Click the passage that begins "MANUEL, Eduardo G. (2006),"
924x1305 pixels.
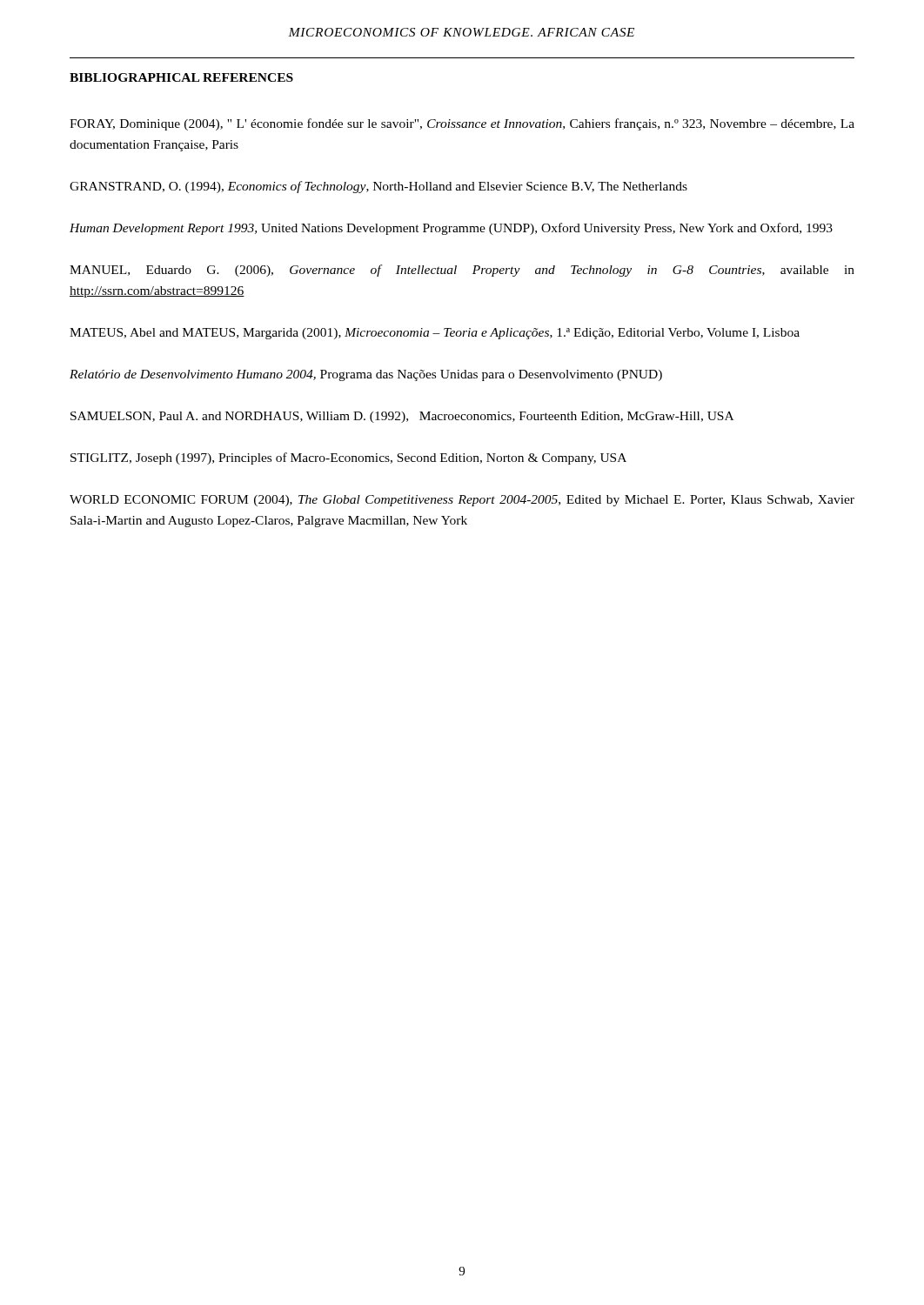[x=462, y=280]
